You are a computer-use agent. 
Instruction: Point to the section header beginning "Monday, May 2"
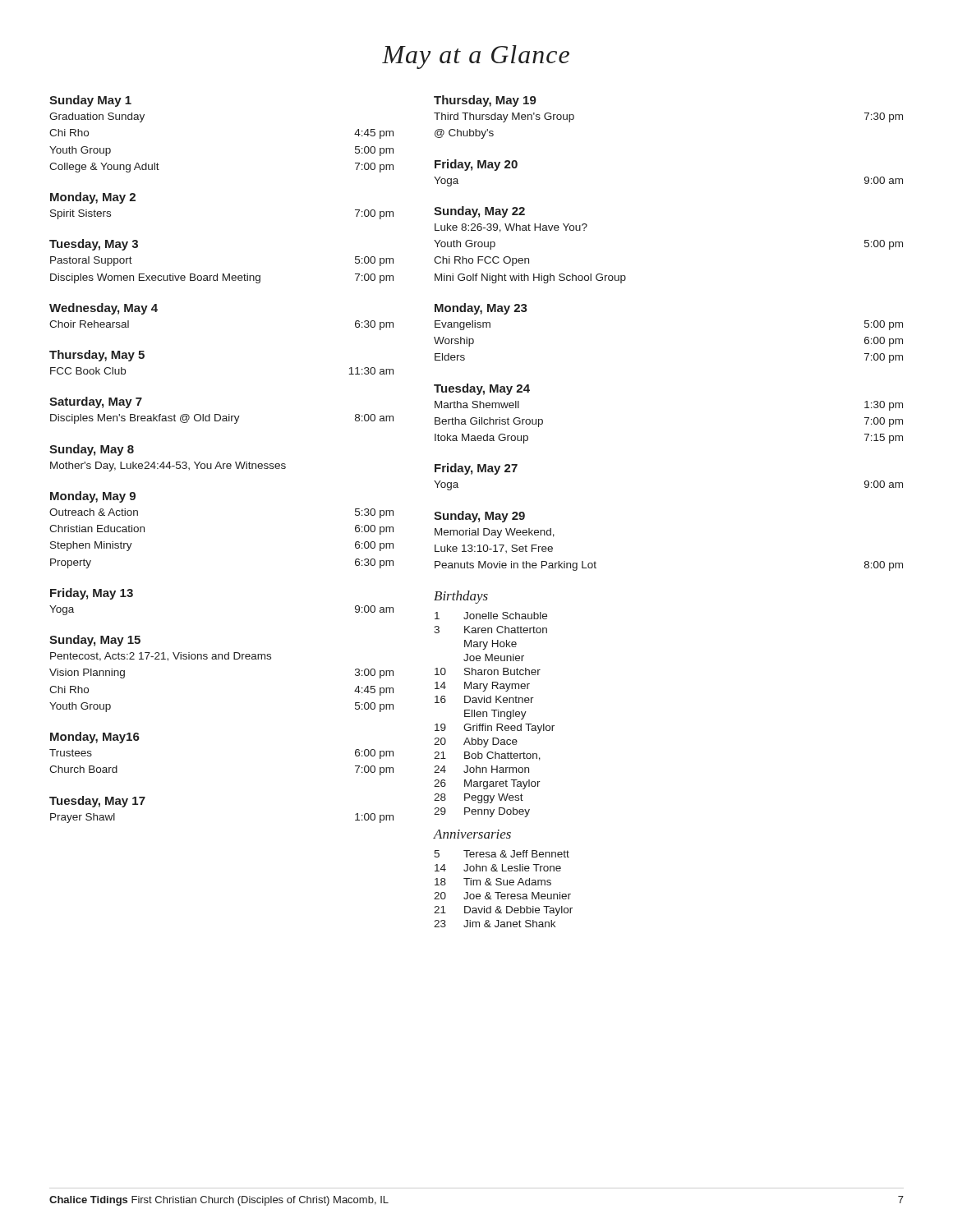pyautogui.click(x=93, y=198)
